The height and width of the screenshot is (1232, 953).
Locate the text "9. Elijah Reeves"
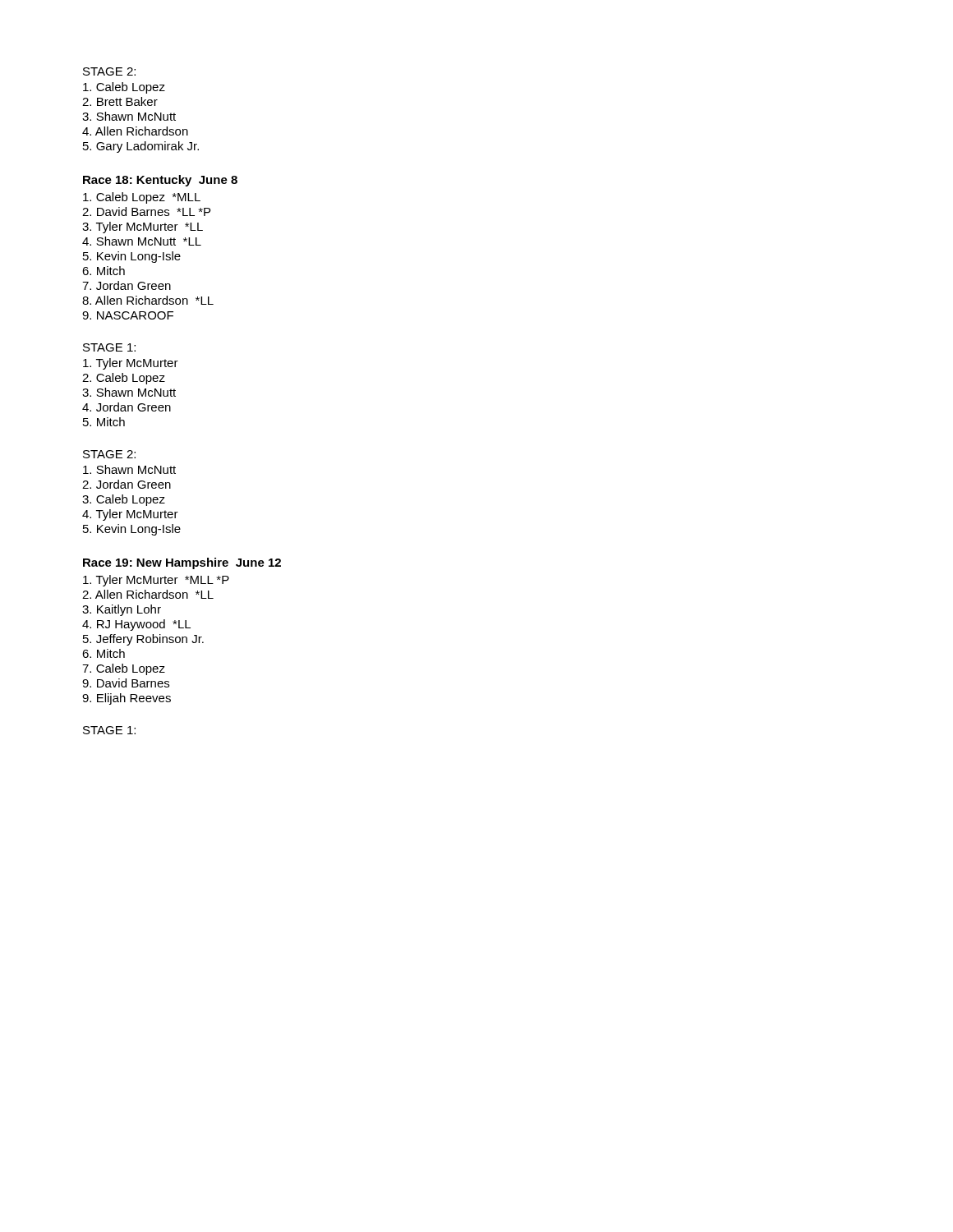(127, 698)
